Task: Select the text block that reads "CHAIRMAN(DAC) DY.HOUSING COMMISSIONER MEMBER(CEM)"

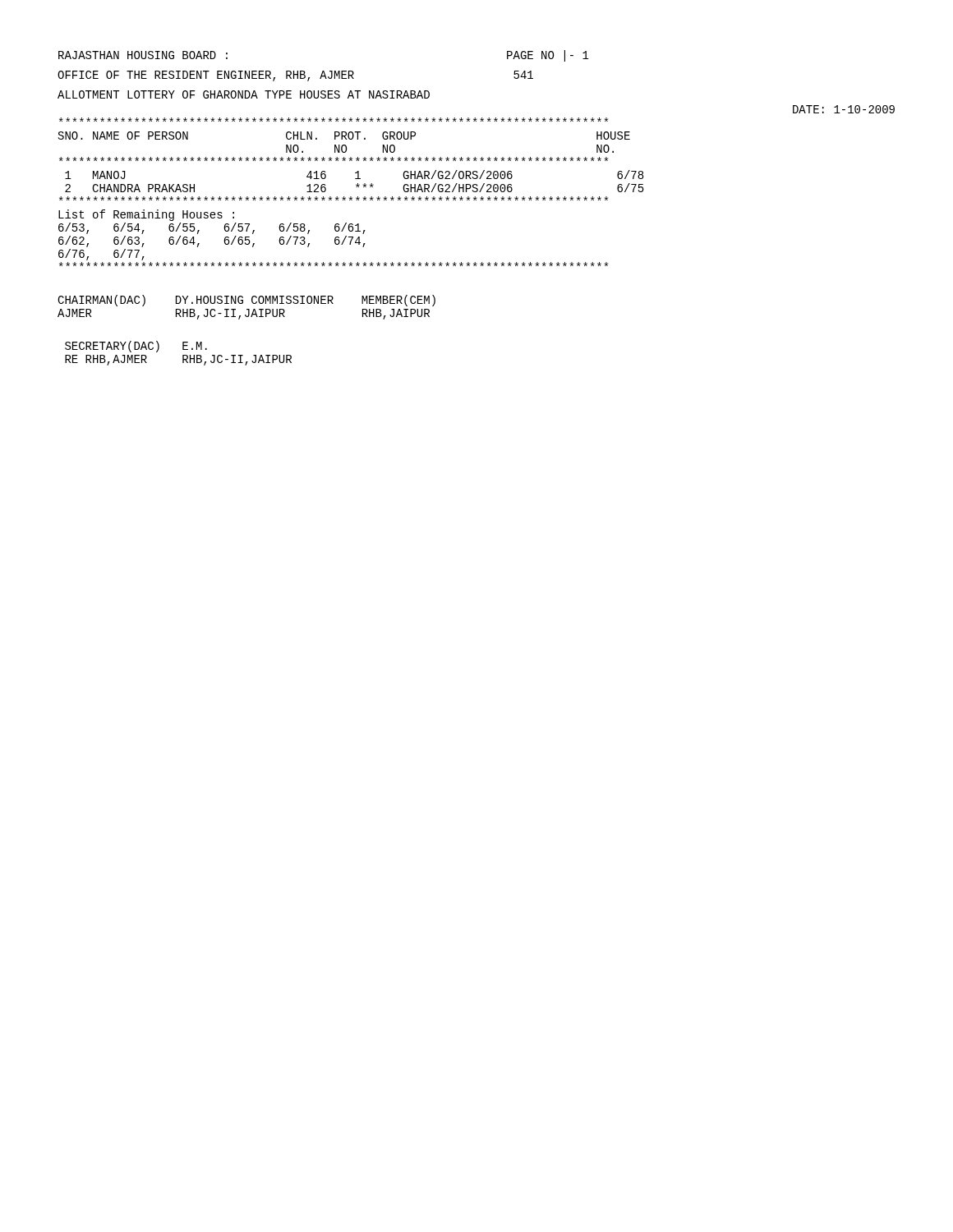Action: pyautogui.click(x=247, y=307)
